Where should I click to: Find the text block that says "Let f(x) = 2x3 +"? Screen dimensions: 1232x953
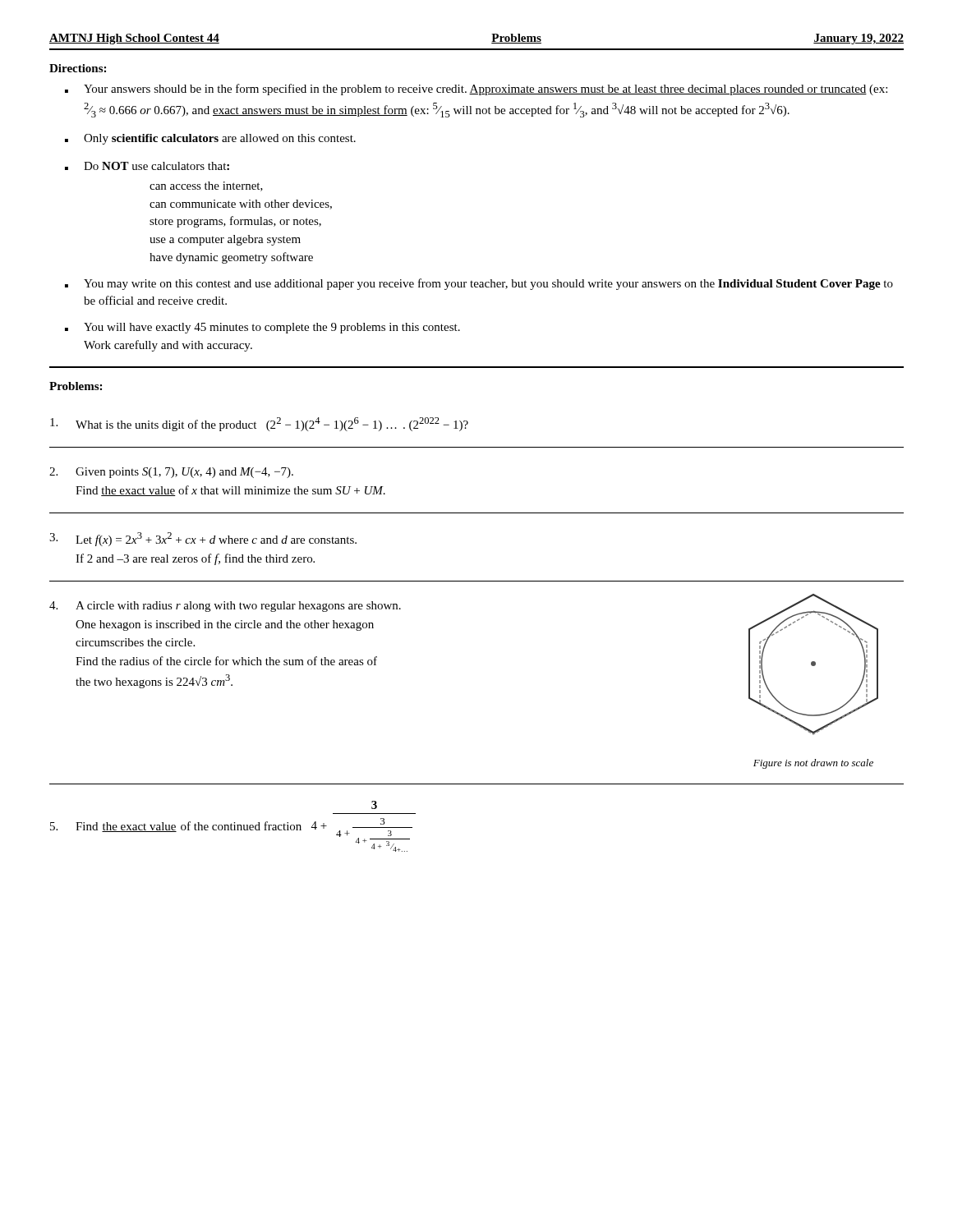[x=203, y=539]
